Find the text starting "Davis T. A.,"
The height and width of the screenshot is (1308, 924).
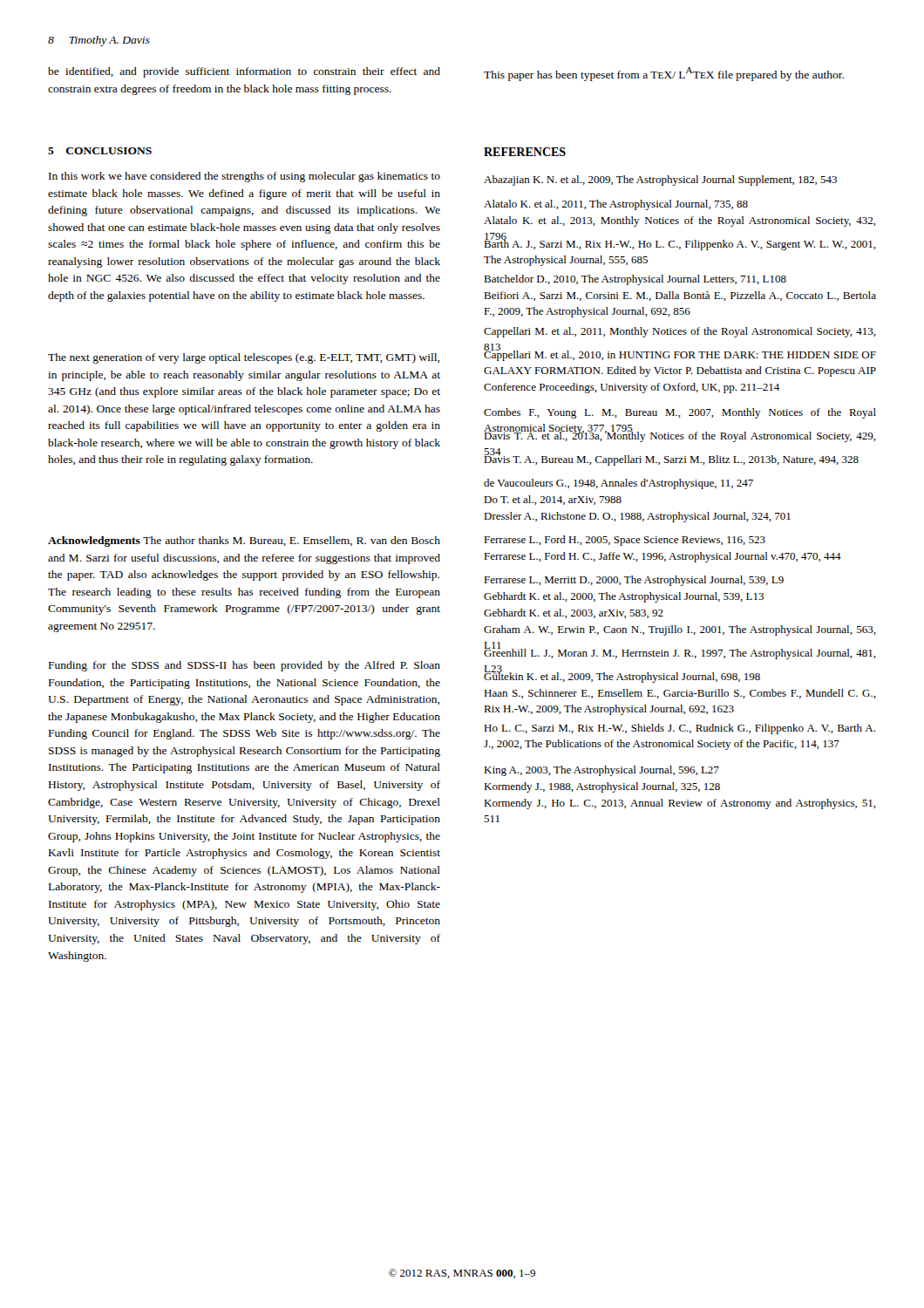click(680, 460)
